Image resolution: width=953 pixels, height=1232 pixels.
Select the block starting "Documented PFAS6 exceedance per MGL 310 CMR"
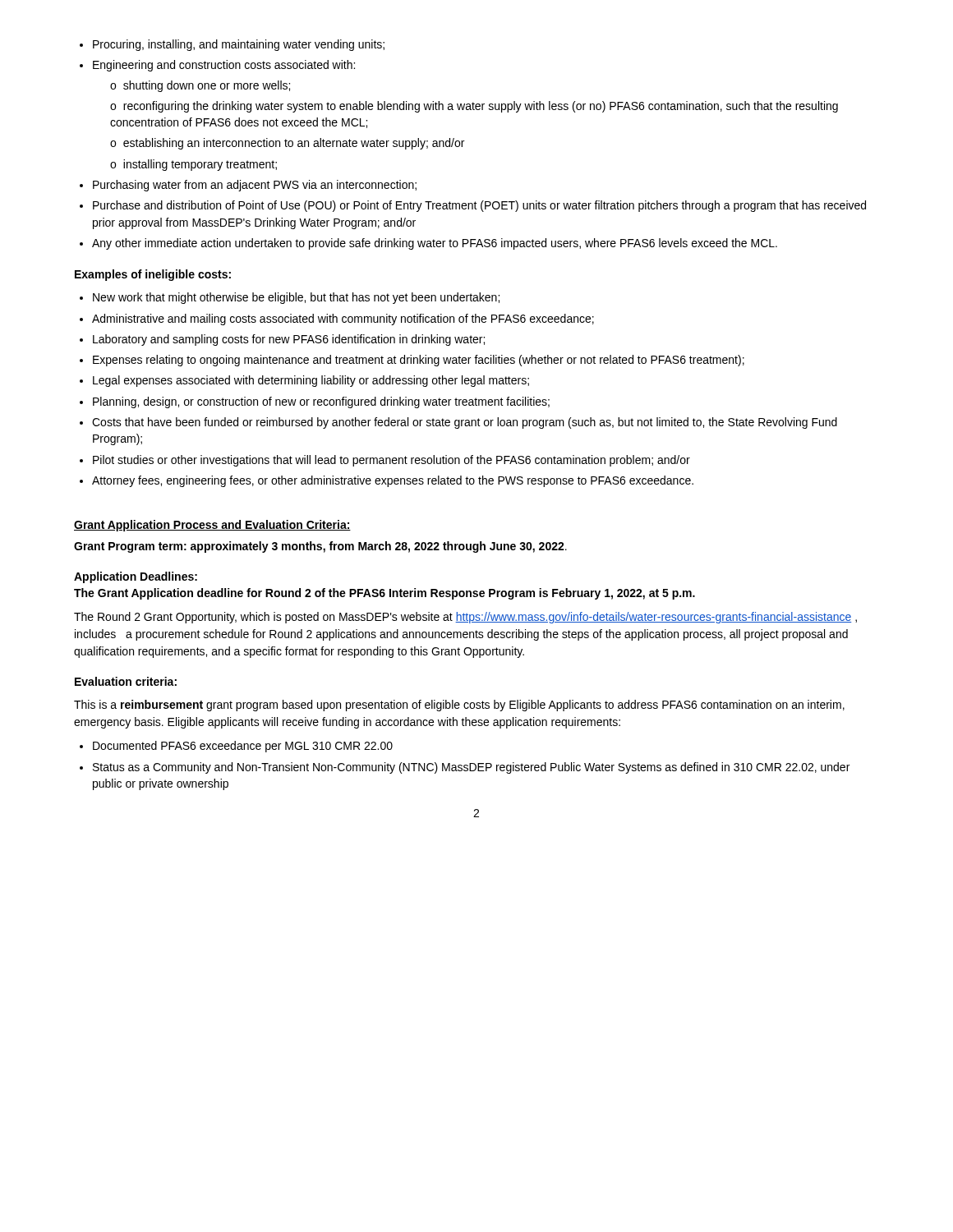click(x=243, y=747)
